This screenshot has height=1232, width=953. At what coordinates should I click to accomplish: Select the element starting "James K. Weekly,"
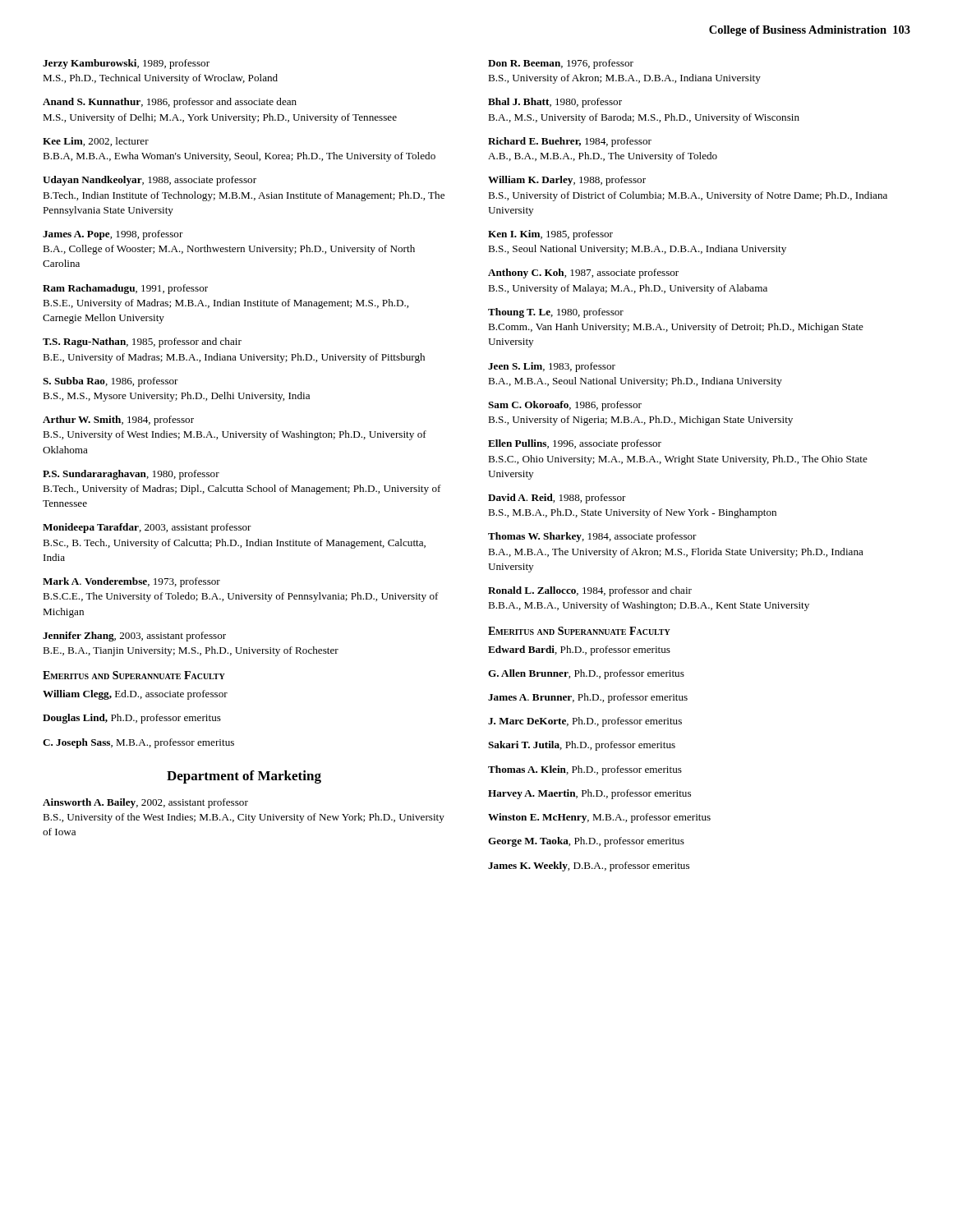point(699,865)
